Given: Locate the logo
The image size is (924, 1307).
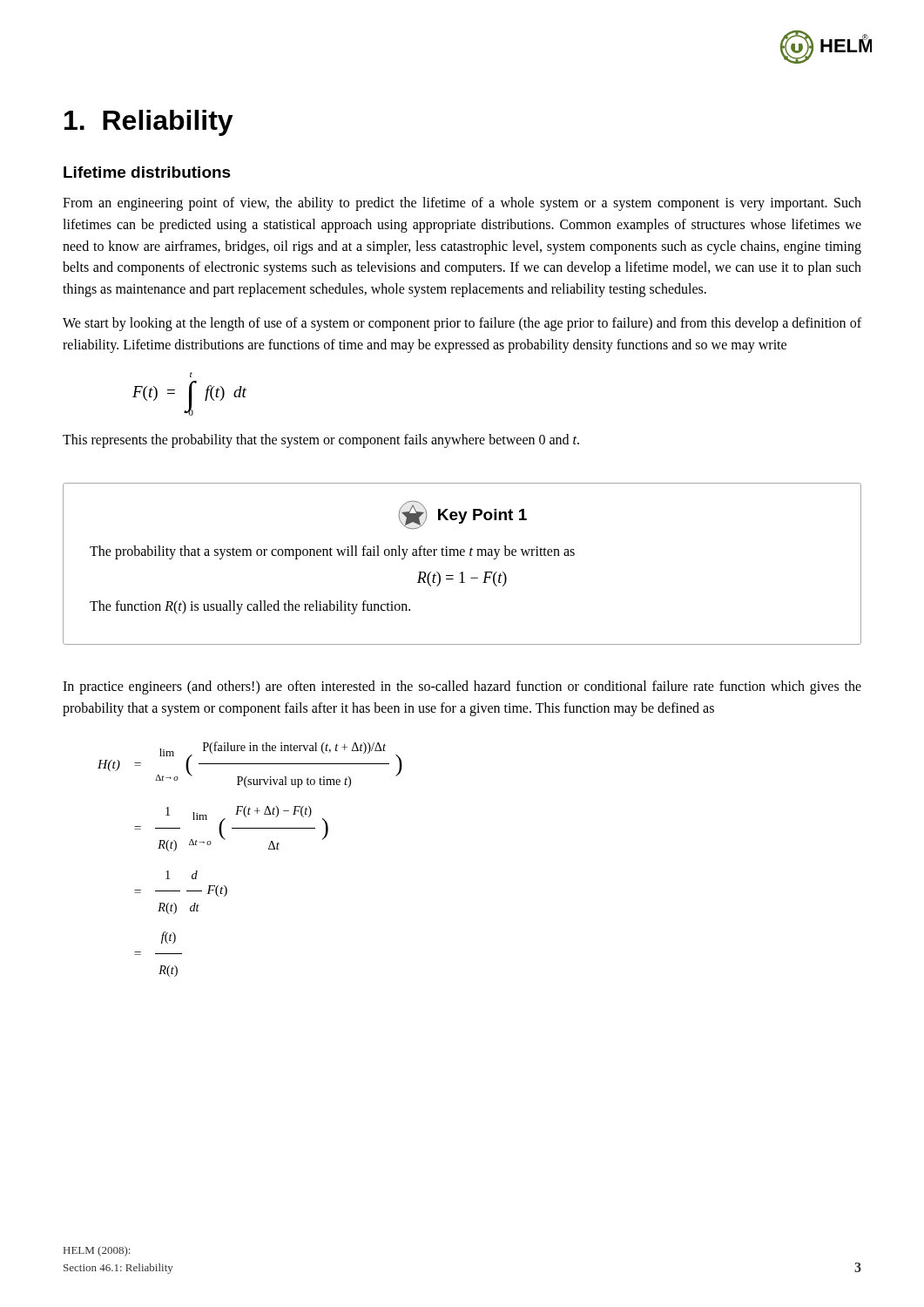Looking at the screenshot, I should [824, 49].
